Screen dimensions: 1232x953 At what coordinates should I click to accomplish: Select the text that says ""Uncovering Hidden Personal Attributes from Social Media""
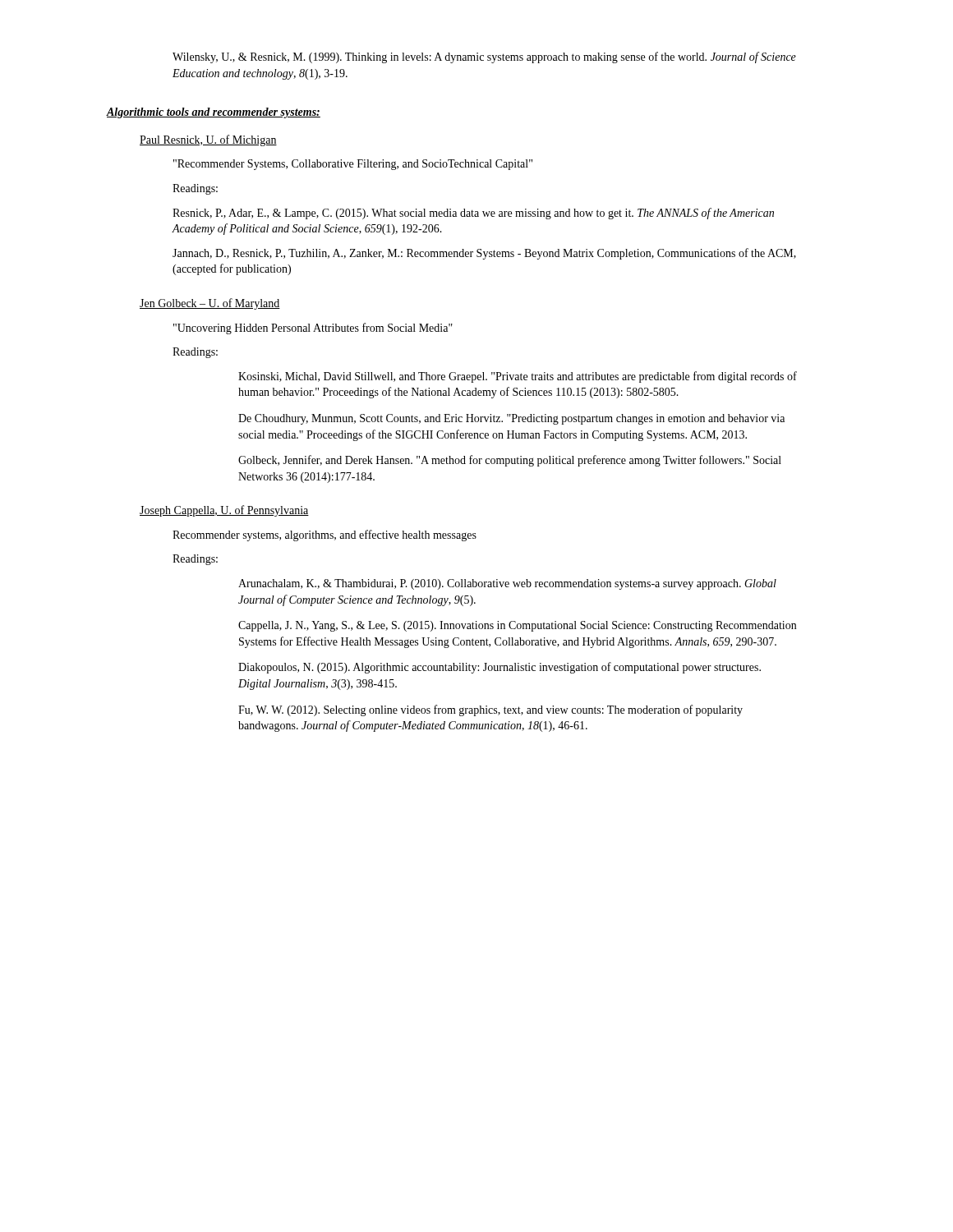coord(313,329)
